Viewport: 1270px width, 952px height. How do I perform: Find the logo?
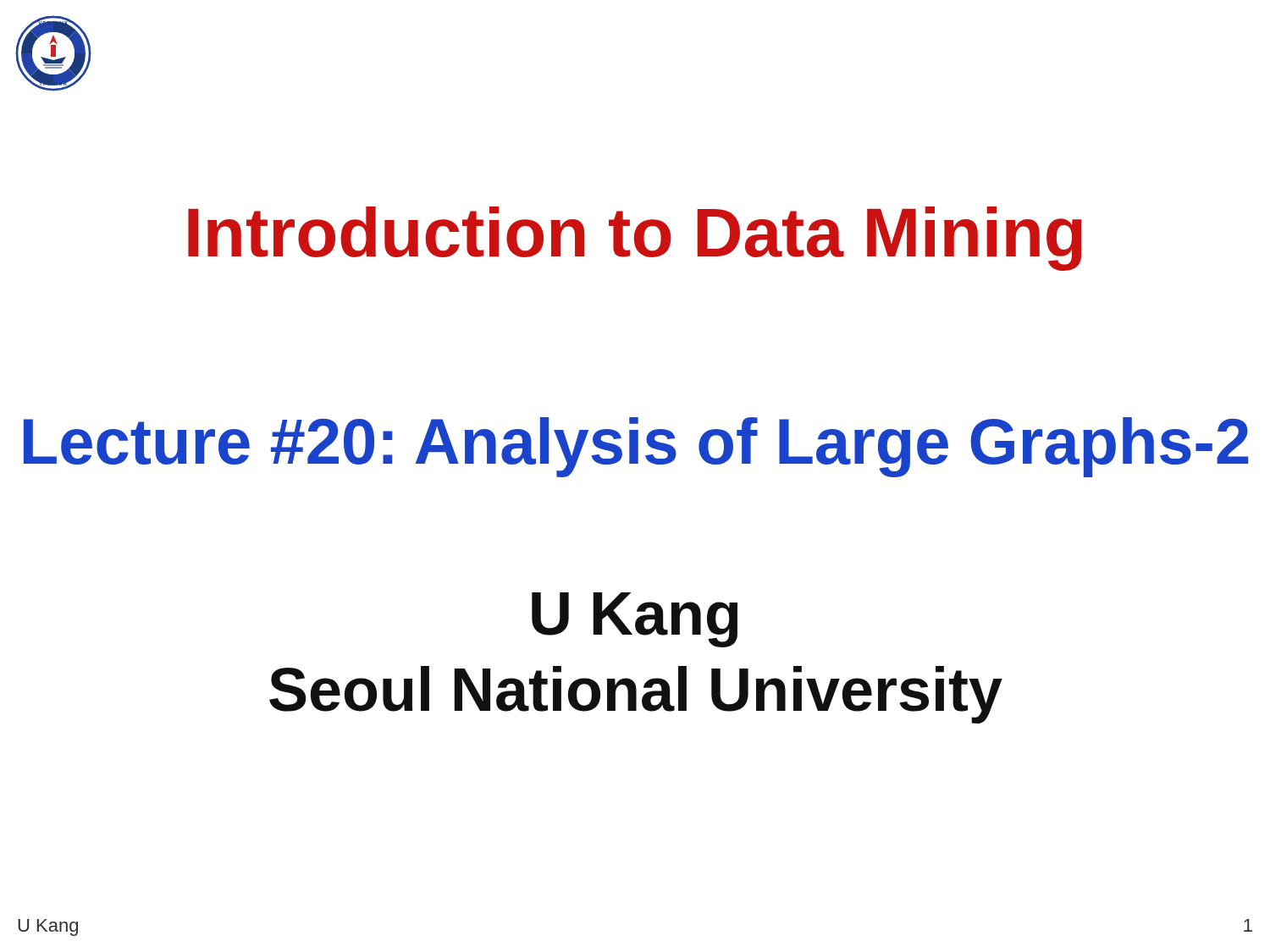point(53,53)
